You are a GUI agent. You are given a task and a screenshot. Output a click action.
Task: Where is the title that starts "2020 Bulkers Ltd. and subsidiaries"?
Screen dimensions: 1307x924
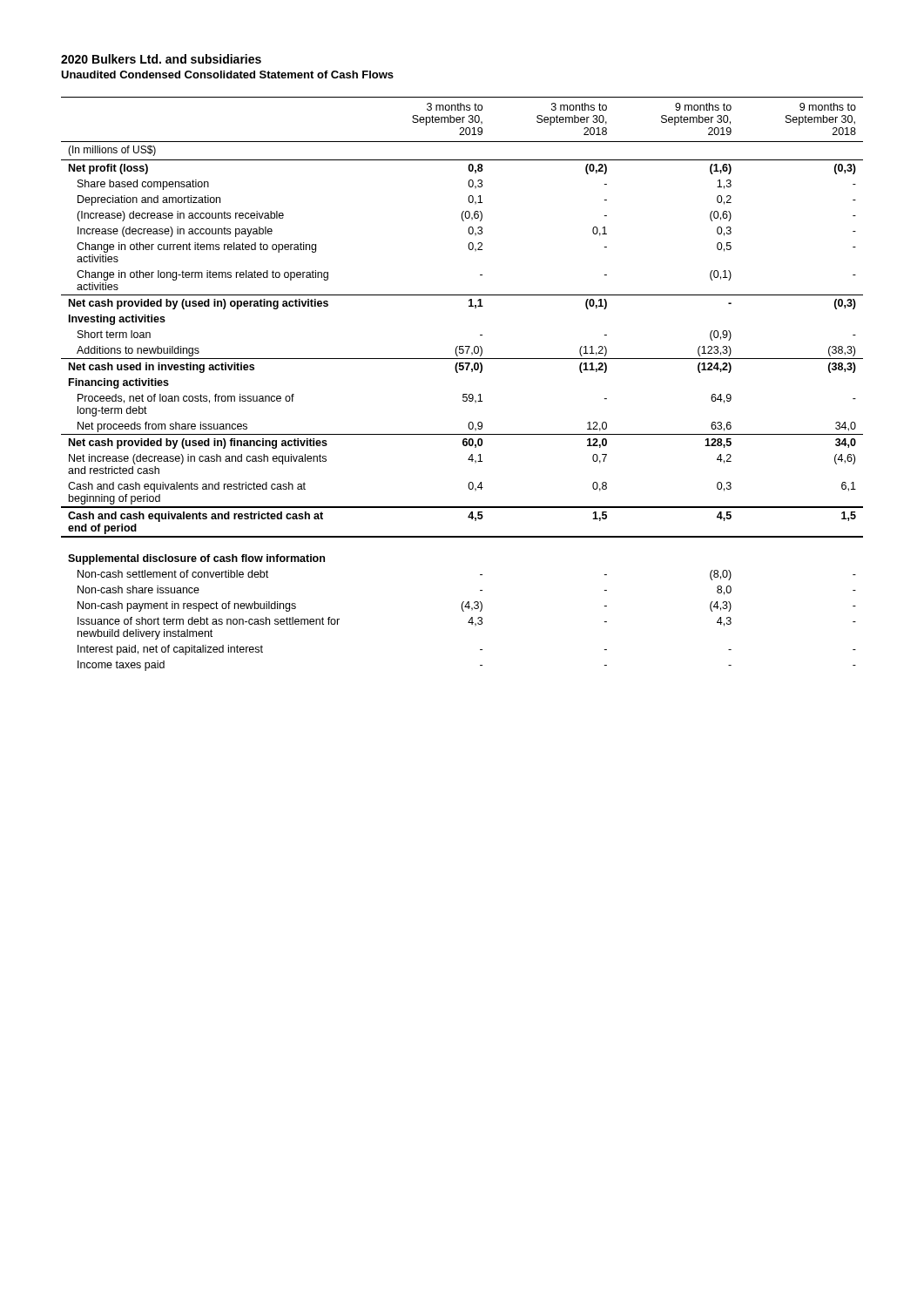point(161,59)
